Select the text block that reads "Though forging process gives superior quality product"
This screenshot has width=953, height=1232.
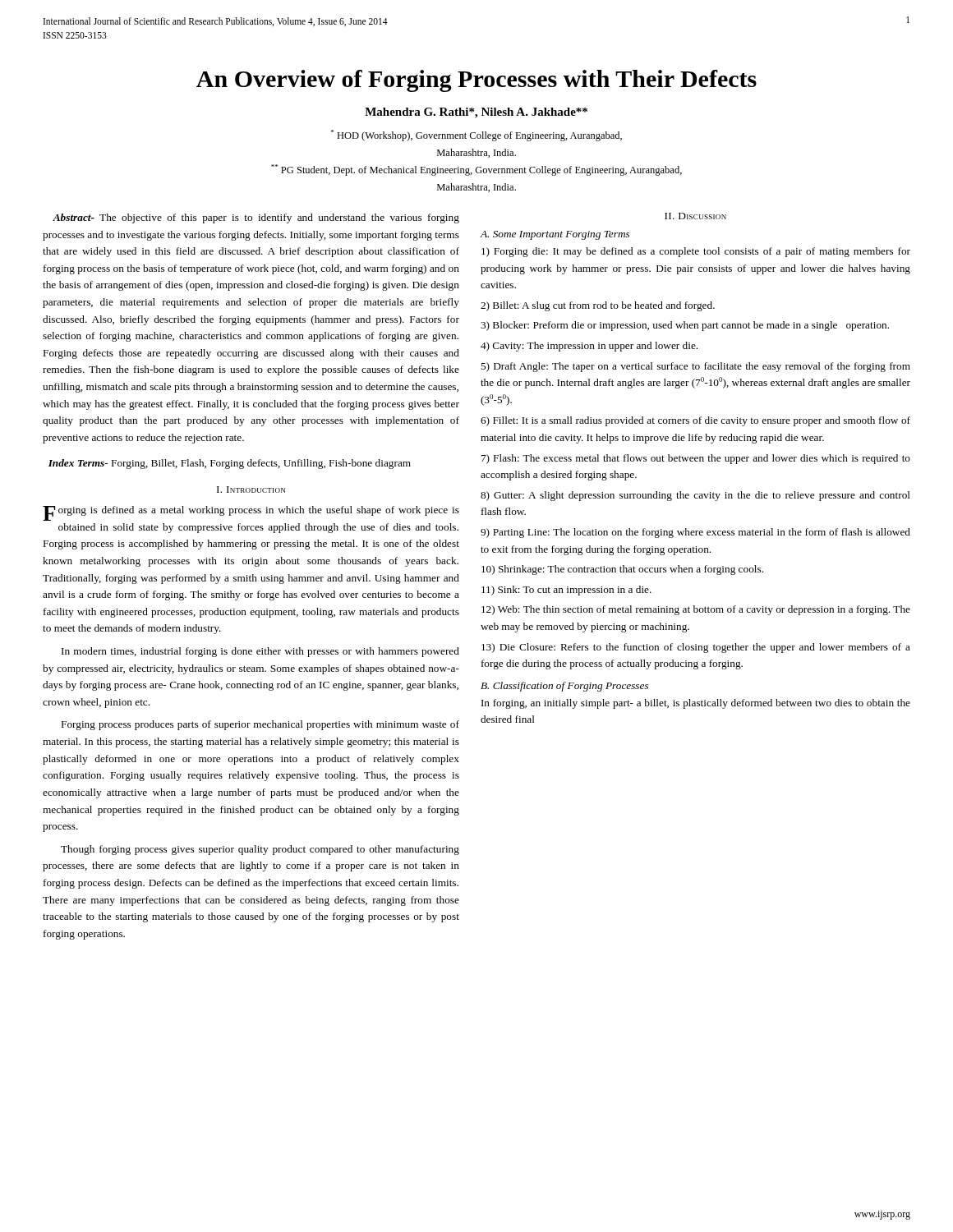251,891
